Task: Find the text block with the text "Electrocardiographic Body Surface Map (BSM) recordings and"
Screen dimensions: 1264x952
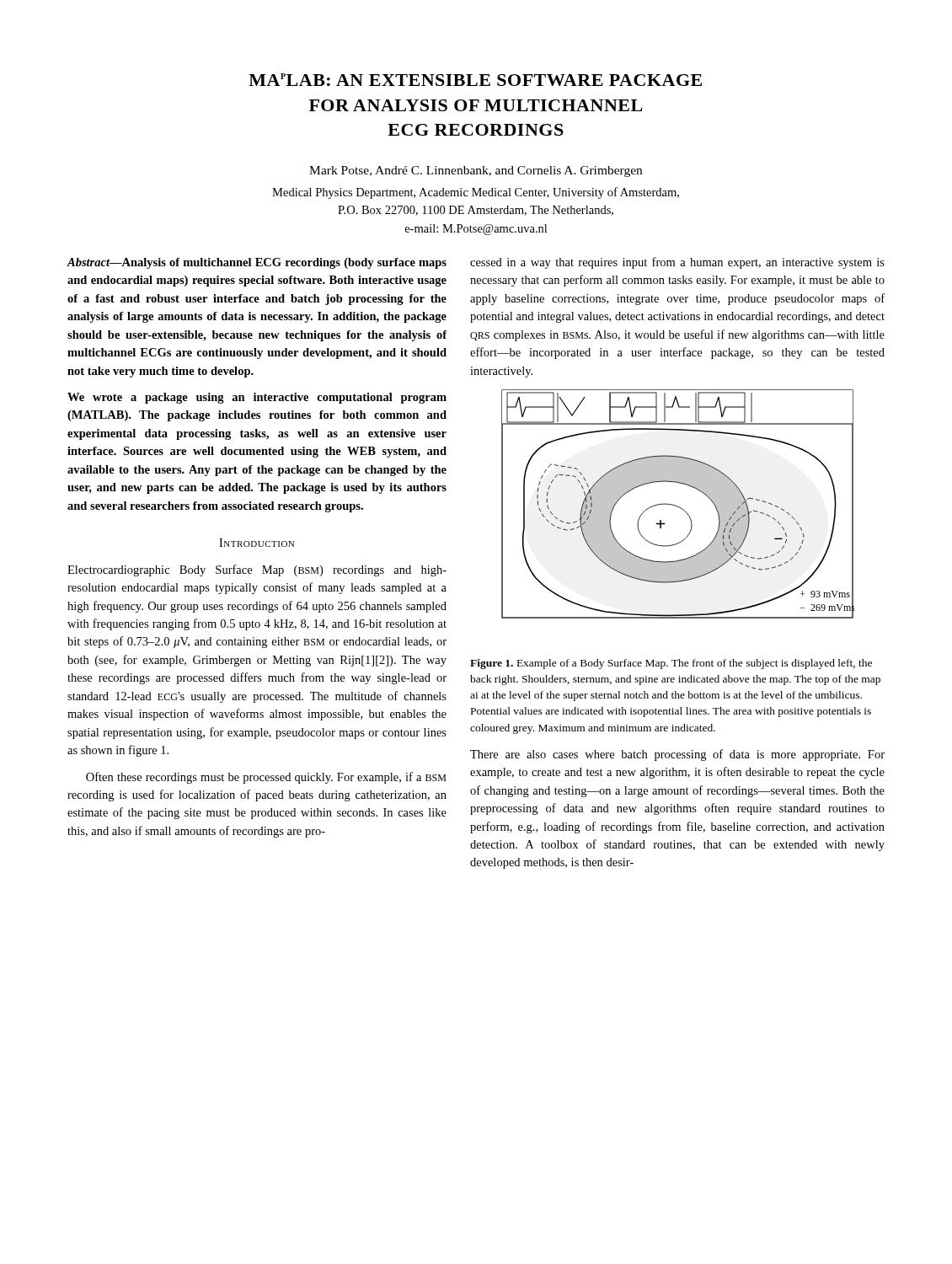Action: pos(257,701)
